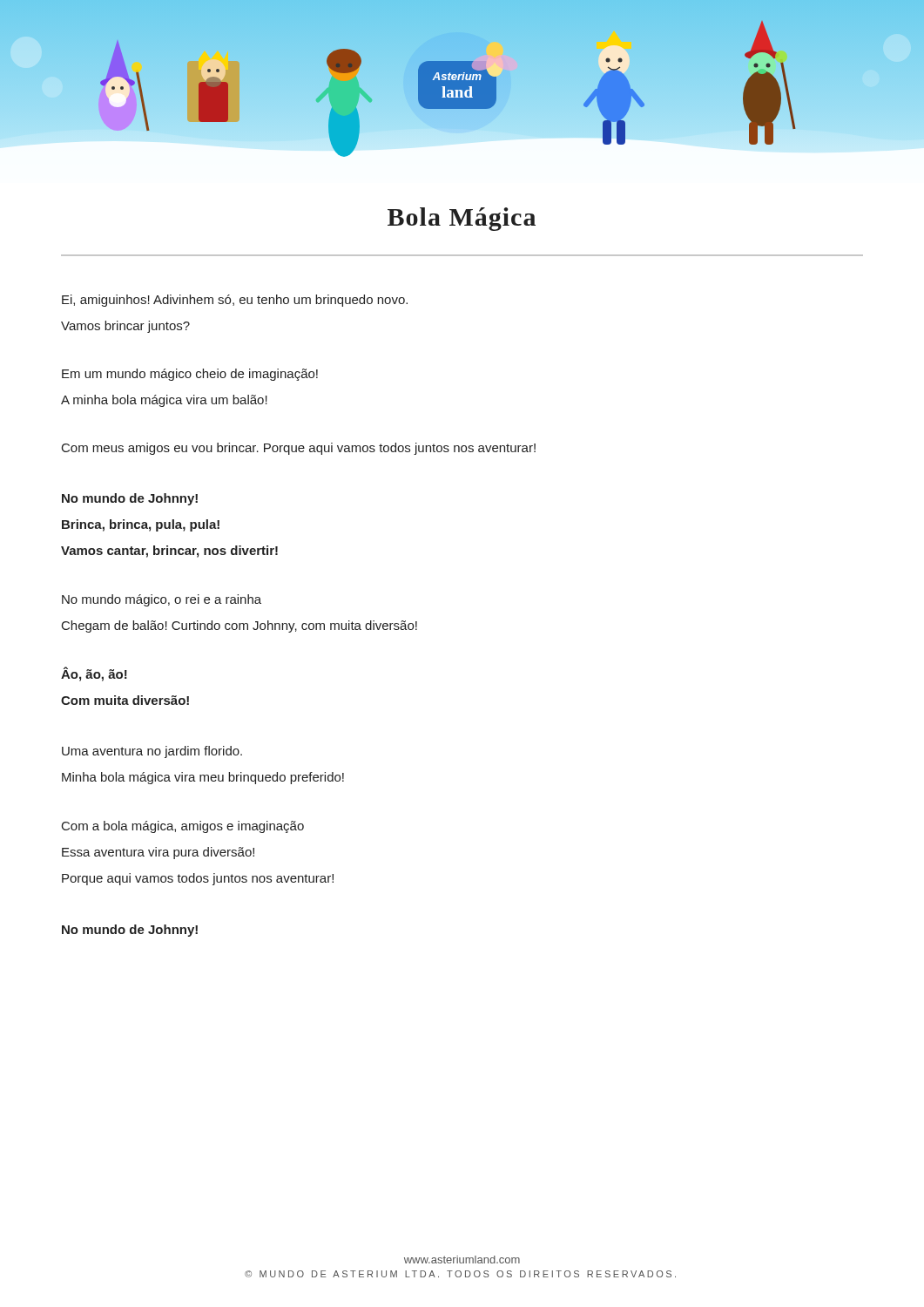Select the block starting "Brinca, brinca, pula, pula!"
This screenshot has height=1307, width=924.
(141, 524)
